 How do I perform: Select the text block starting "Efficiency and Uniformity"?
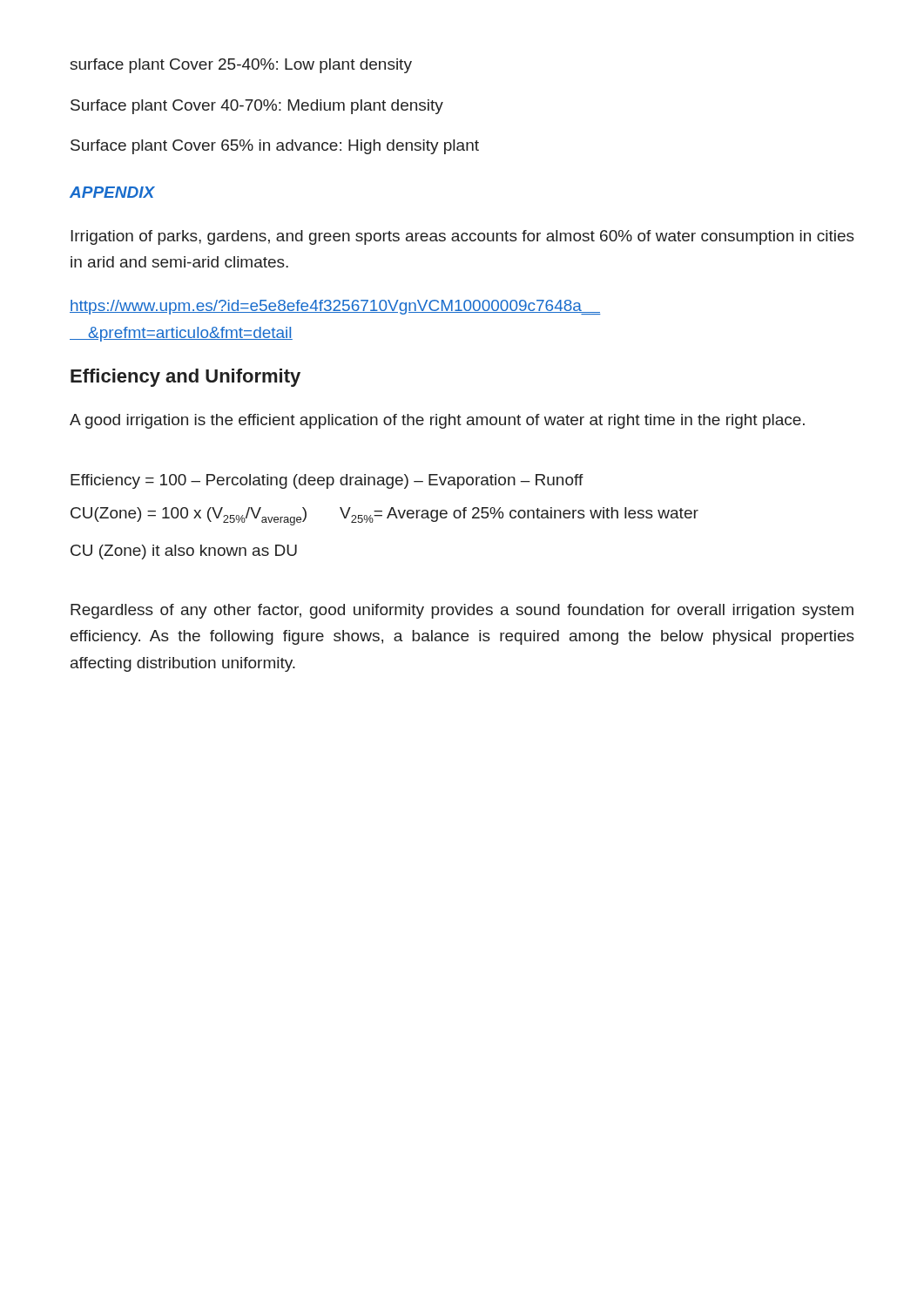(x=185, y=376)
